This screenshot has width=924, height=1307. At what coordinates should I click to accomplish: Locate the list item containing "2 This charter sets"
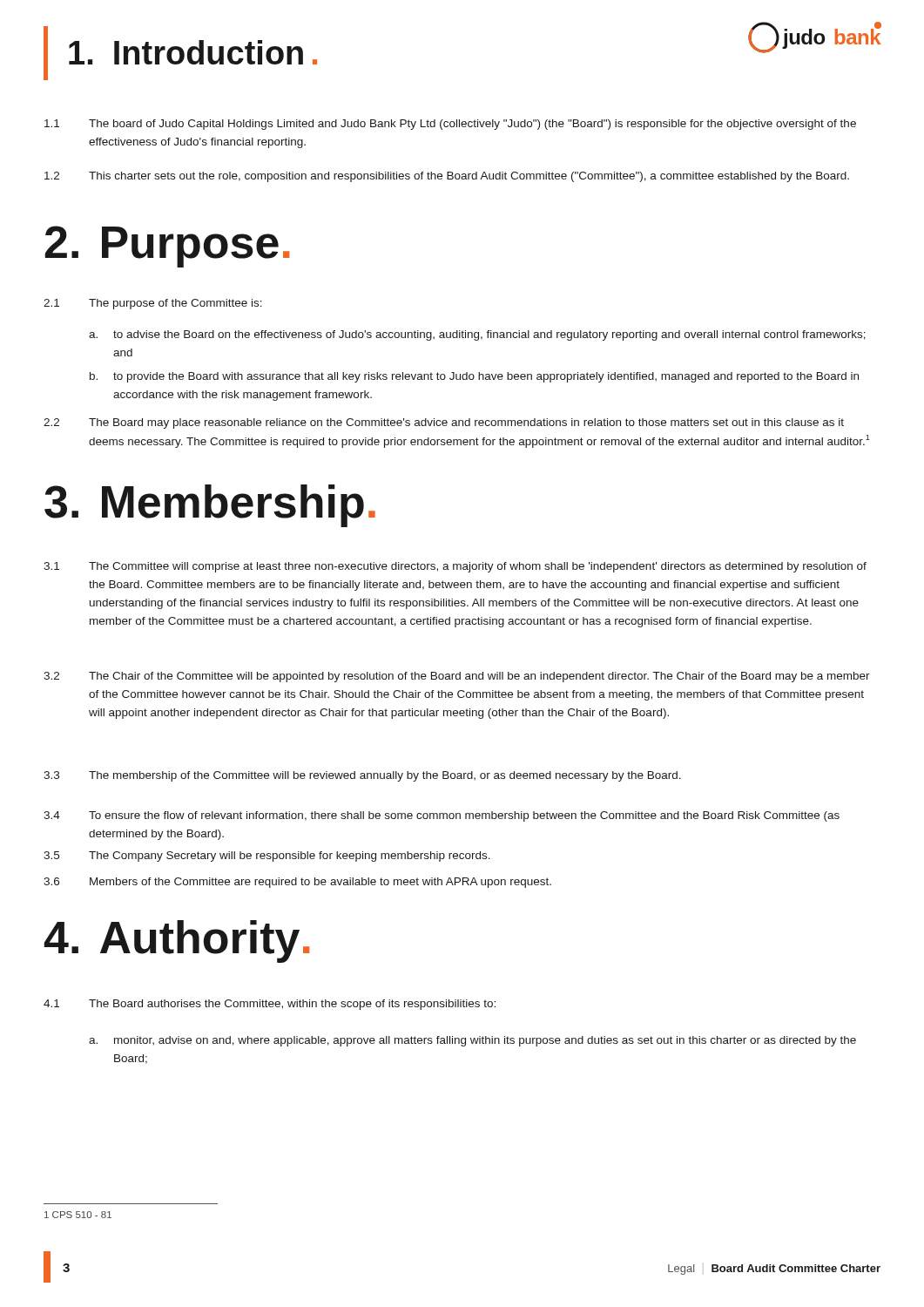(462, 176)
